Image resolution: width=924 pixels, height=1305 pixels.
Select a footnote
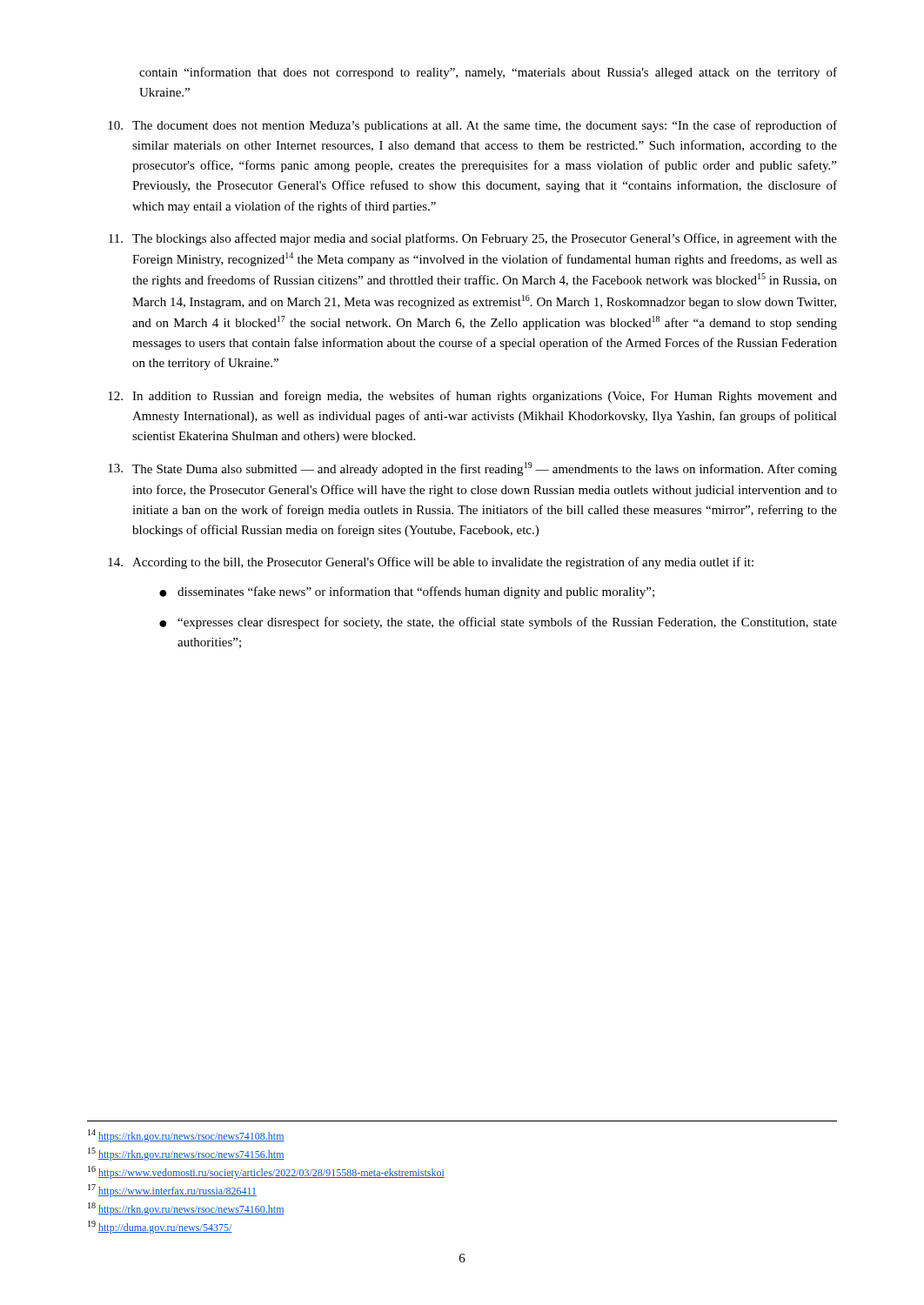(x=462, y=1181)
